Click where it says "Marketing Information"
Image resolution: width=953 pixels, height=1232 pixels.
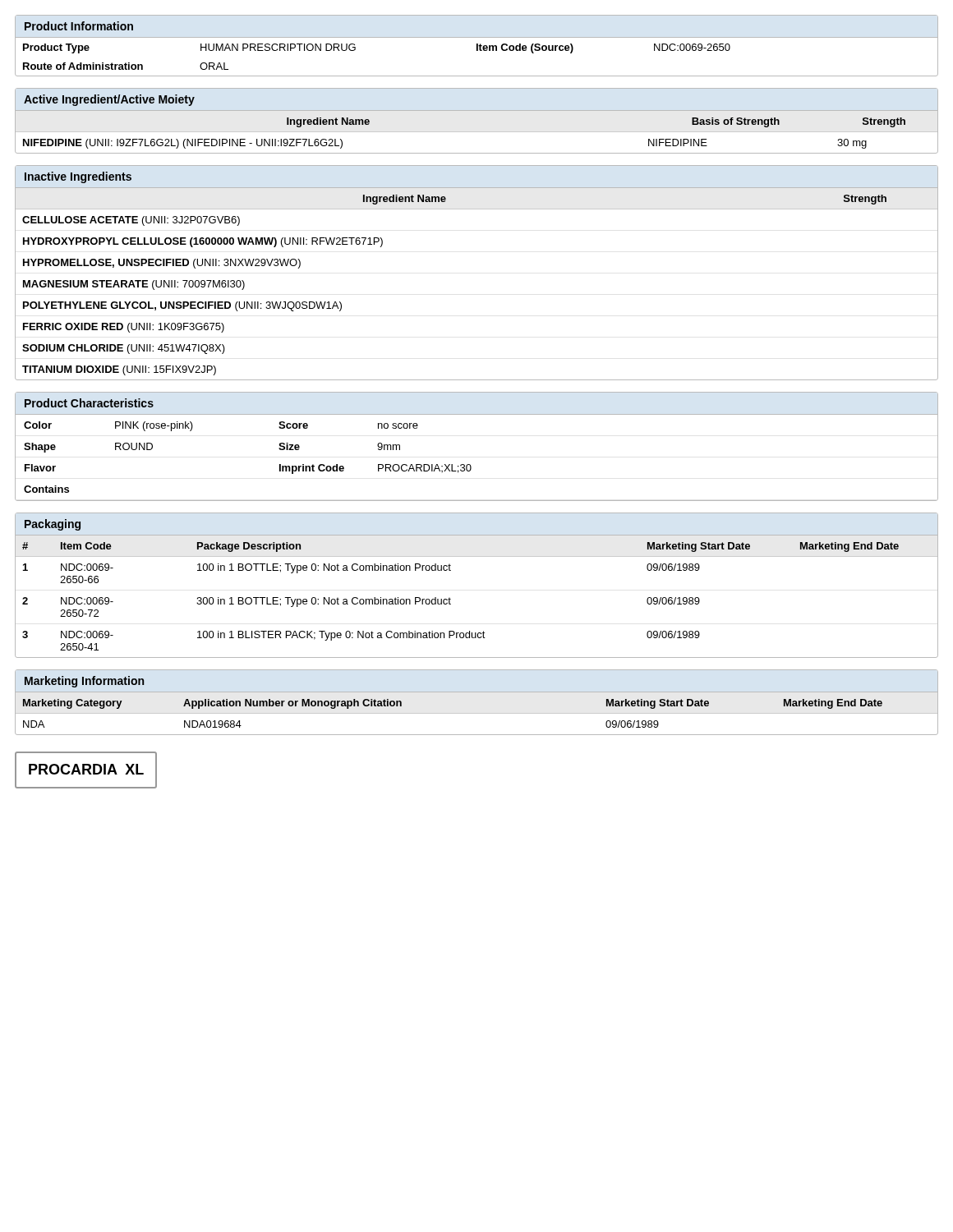pos(84,681)
